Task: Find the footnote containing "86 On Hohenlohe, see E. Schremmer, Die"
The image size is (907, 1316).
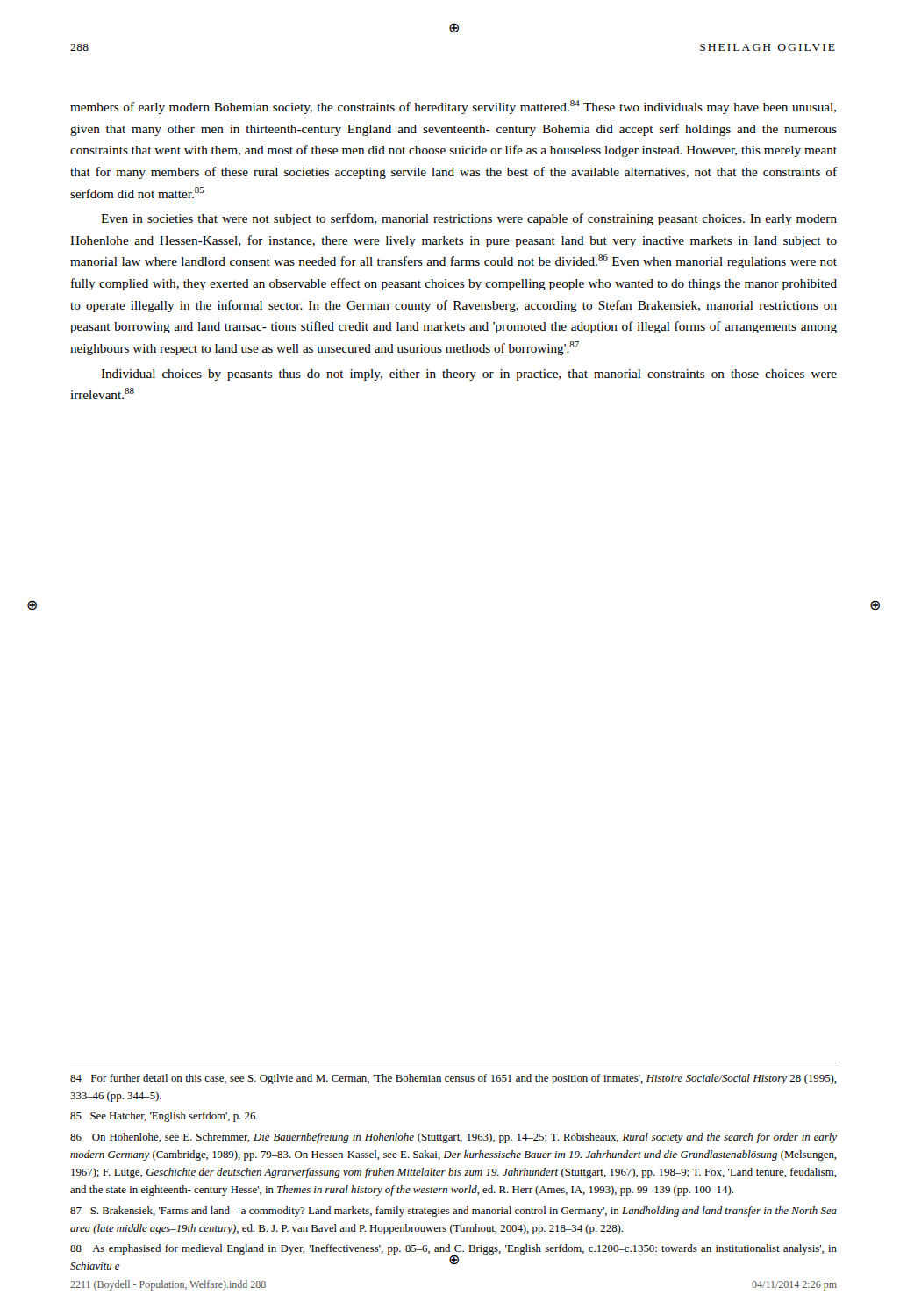Action: (x=454, y=1163)
